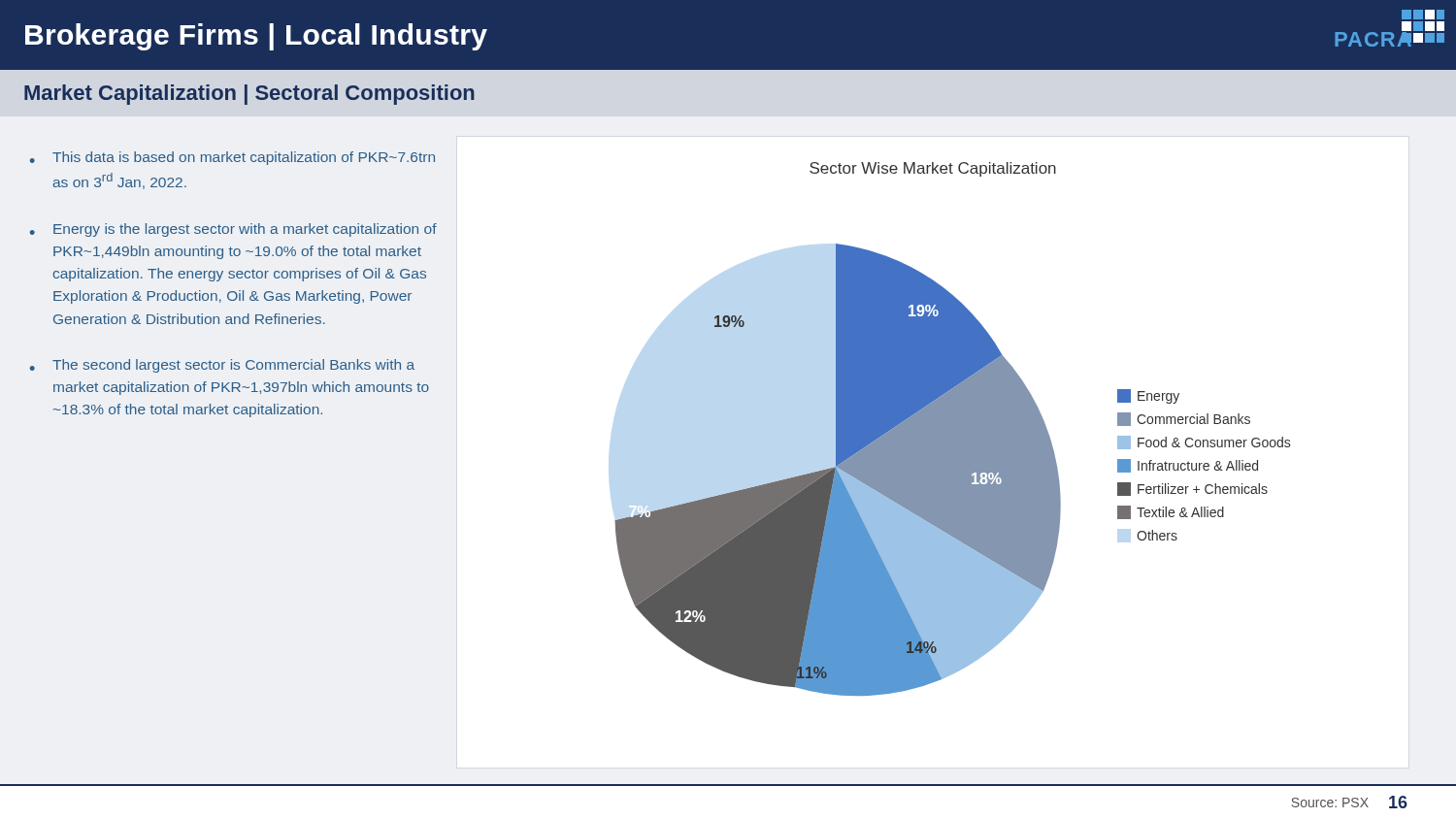Image resolution: width=1456 pixels, height=819 pixels.
Task: Click where it says "Market Capitalization | Sectoral Composition"
Action: click(249, 93)
